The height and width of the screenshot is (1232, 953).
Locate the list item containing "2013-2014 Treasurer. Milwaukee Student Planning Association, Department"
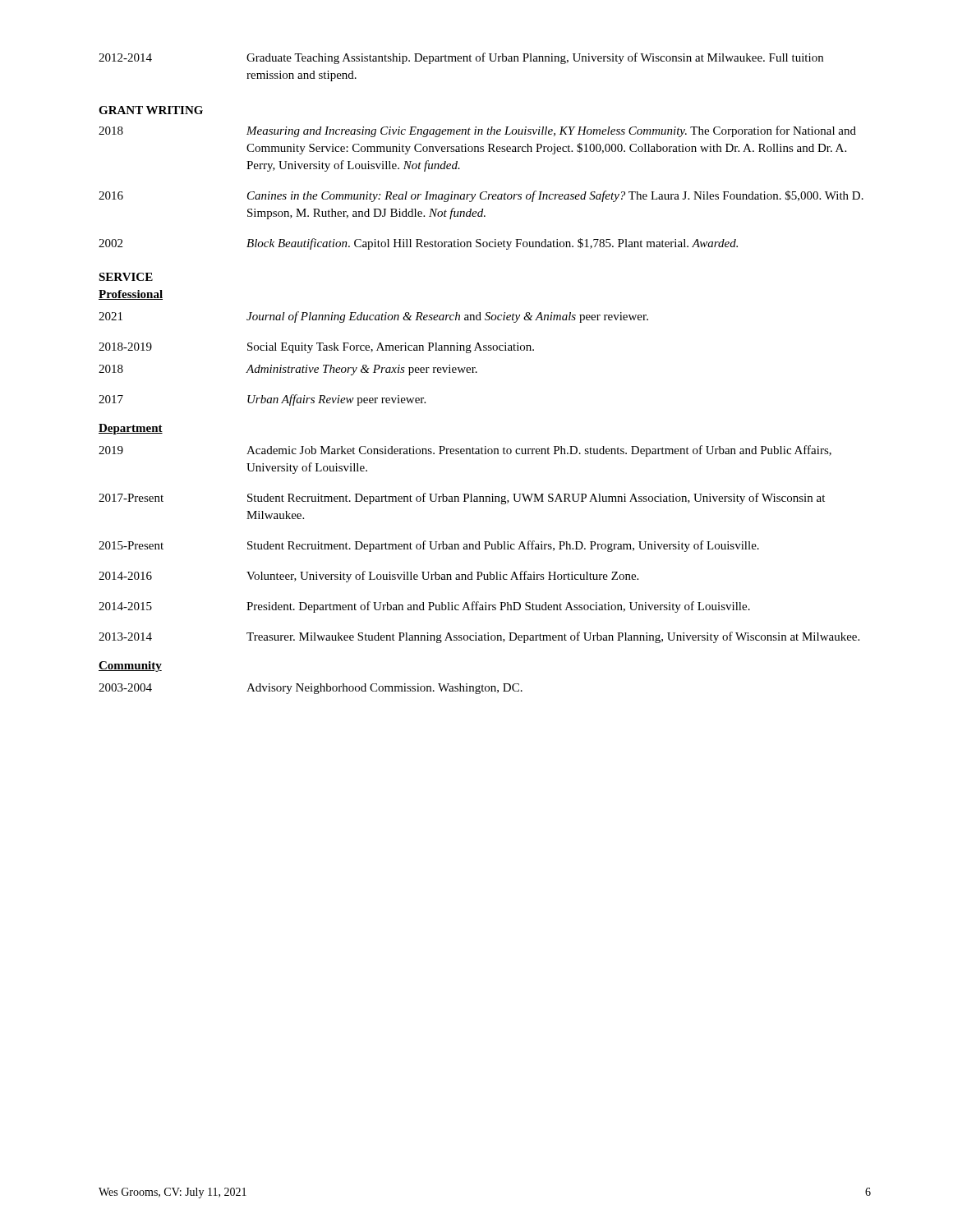pyautogui.click(x=485, y=637)
